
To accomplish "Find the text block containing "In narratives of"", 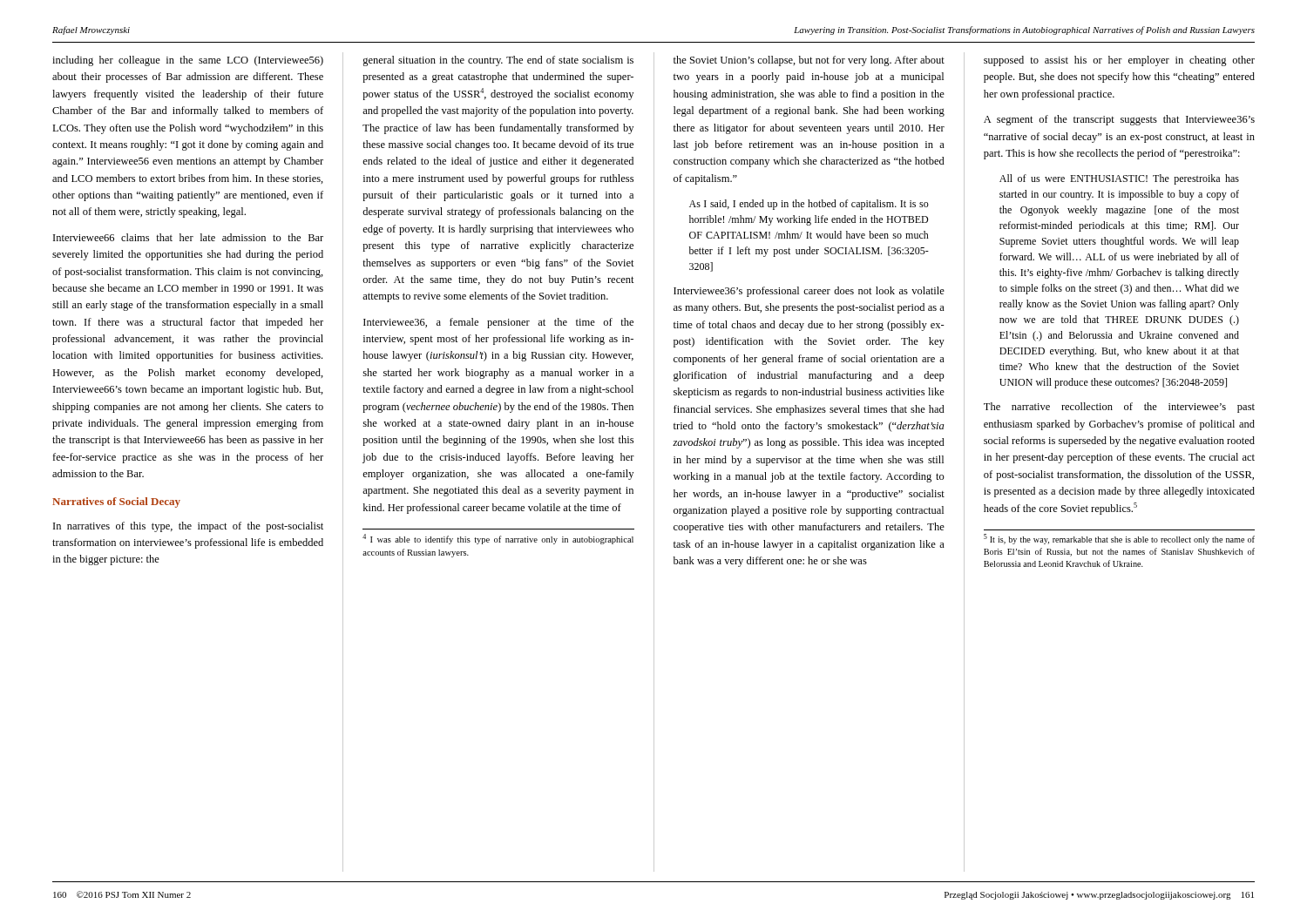I will 188,543.
